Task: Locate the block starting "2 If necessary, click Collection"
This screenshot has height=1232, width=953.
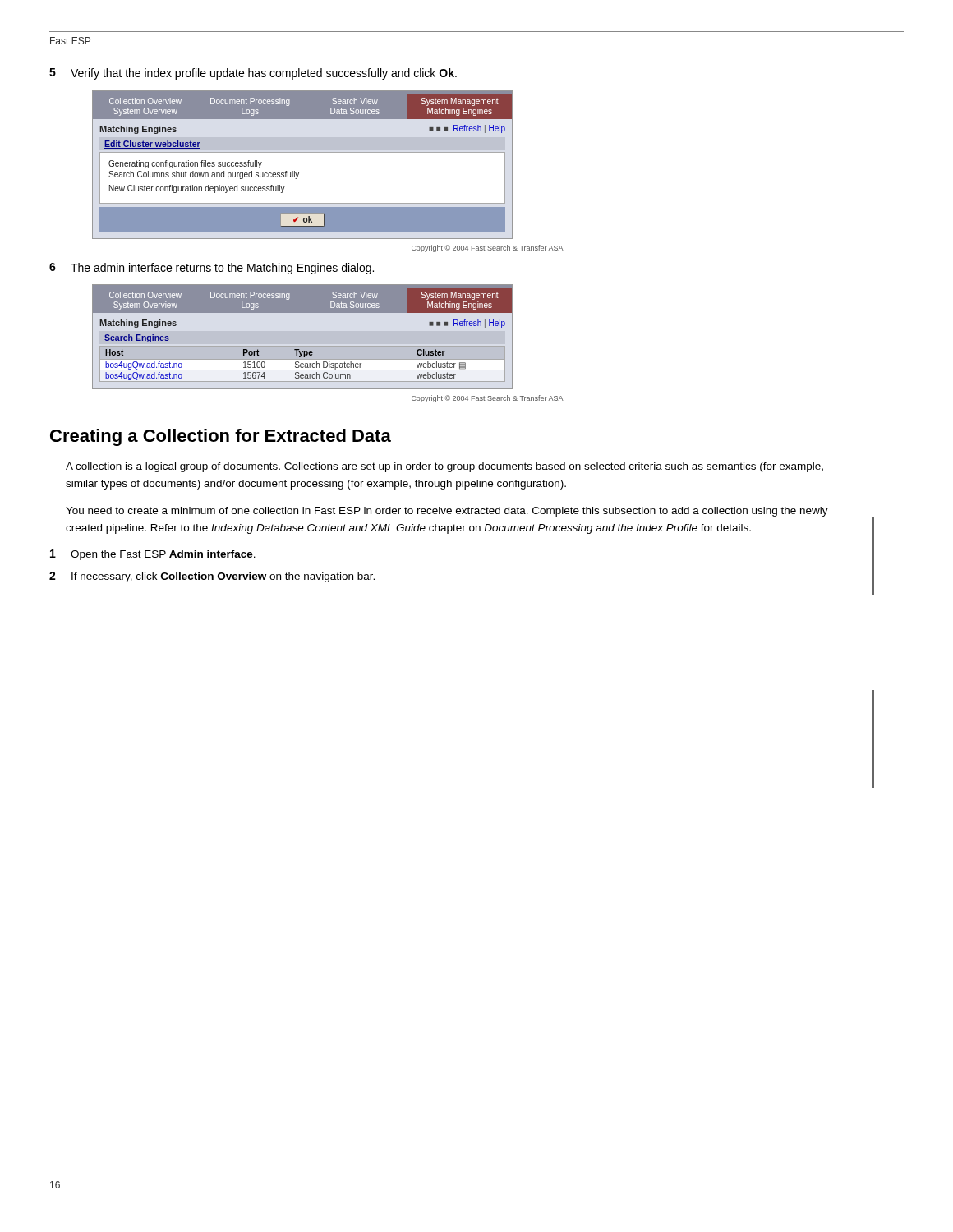Action: click(x=212, y=577)
